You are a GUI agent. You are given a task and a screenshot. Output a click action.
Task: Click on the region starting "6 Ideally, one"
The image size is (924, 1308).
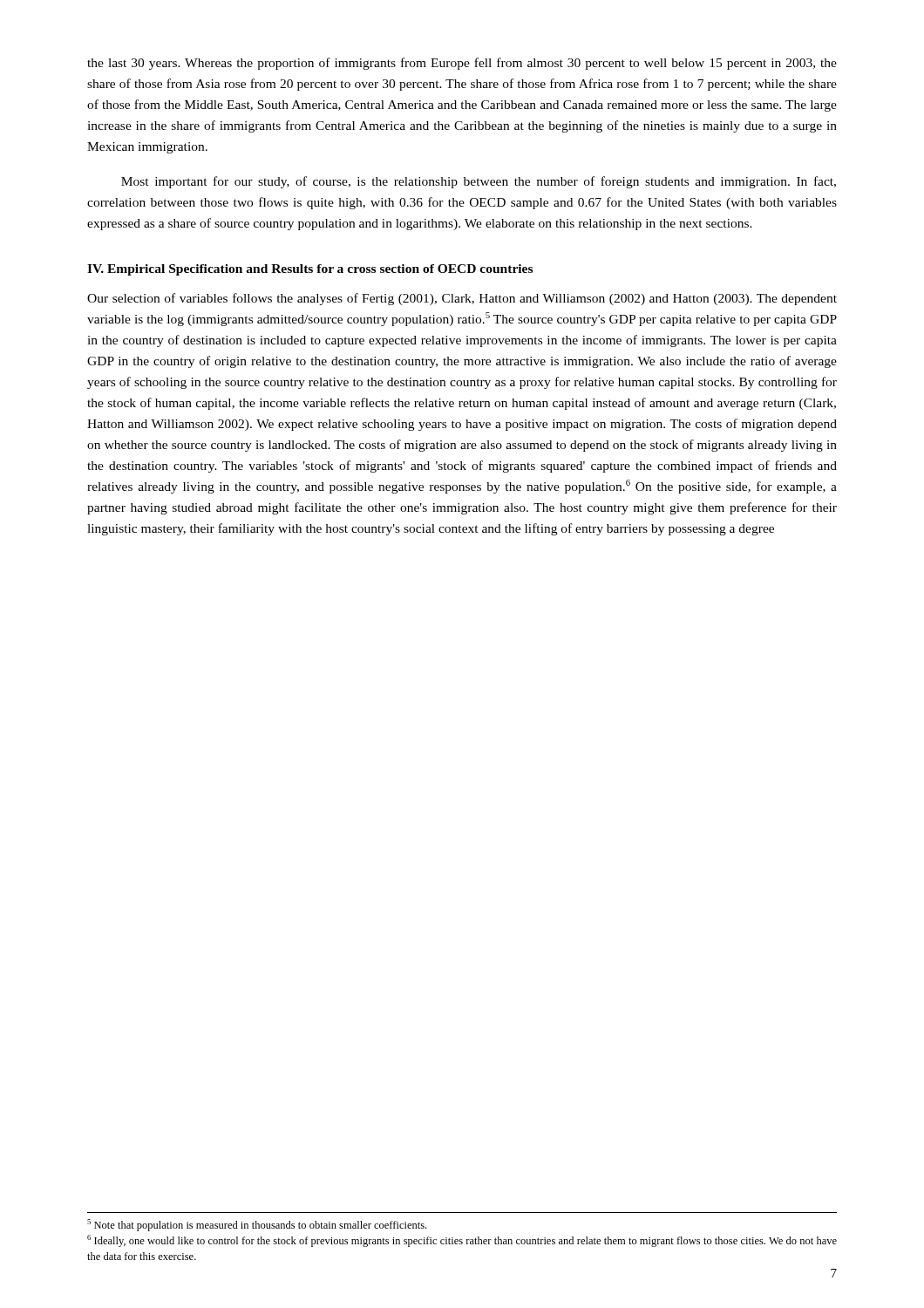462,1249
